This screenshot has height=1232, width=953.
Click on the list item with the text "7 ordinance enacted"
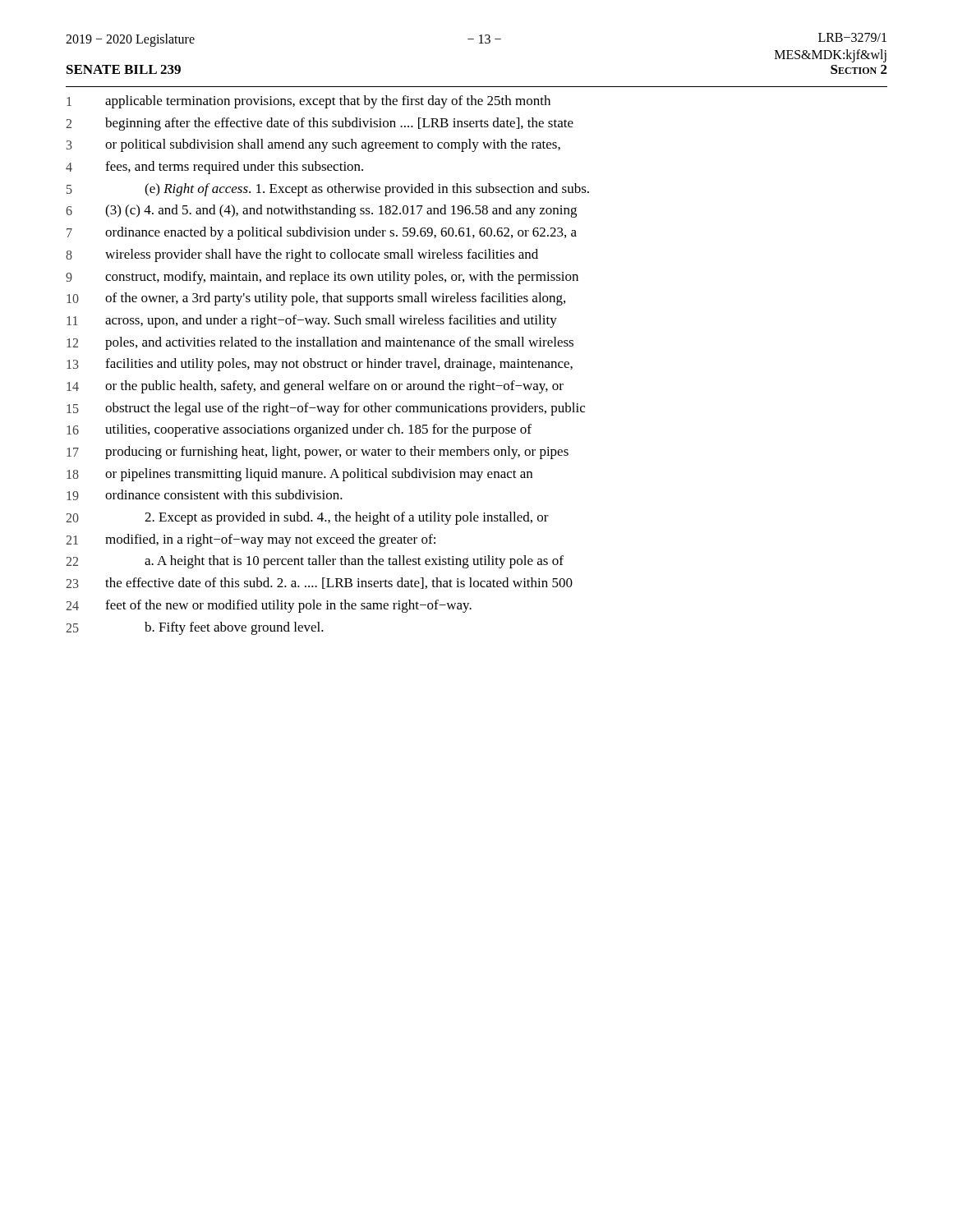tap(476, 233)
